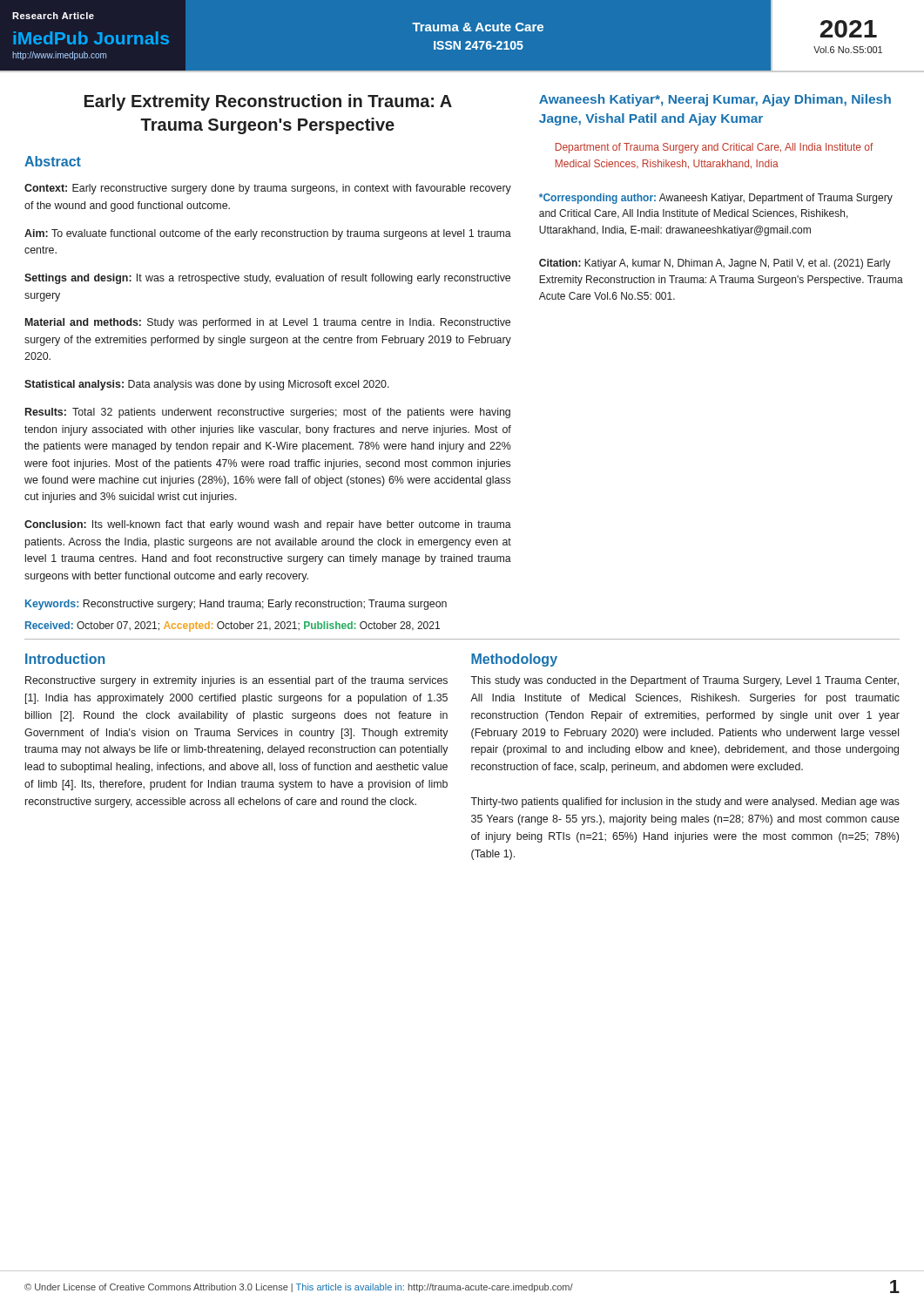
Task: Click on the text block containing "Context: Early reconstructive"
Action: click(x=268, y=383)
